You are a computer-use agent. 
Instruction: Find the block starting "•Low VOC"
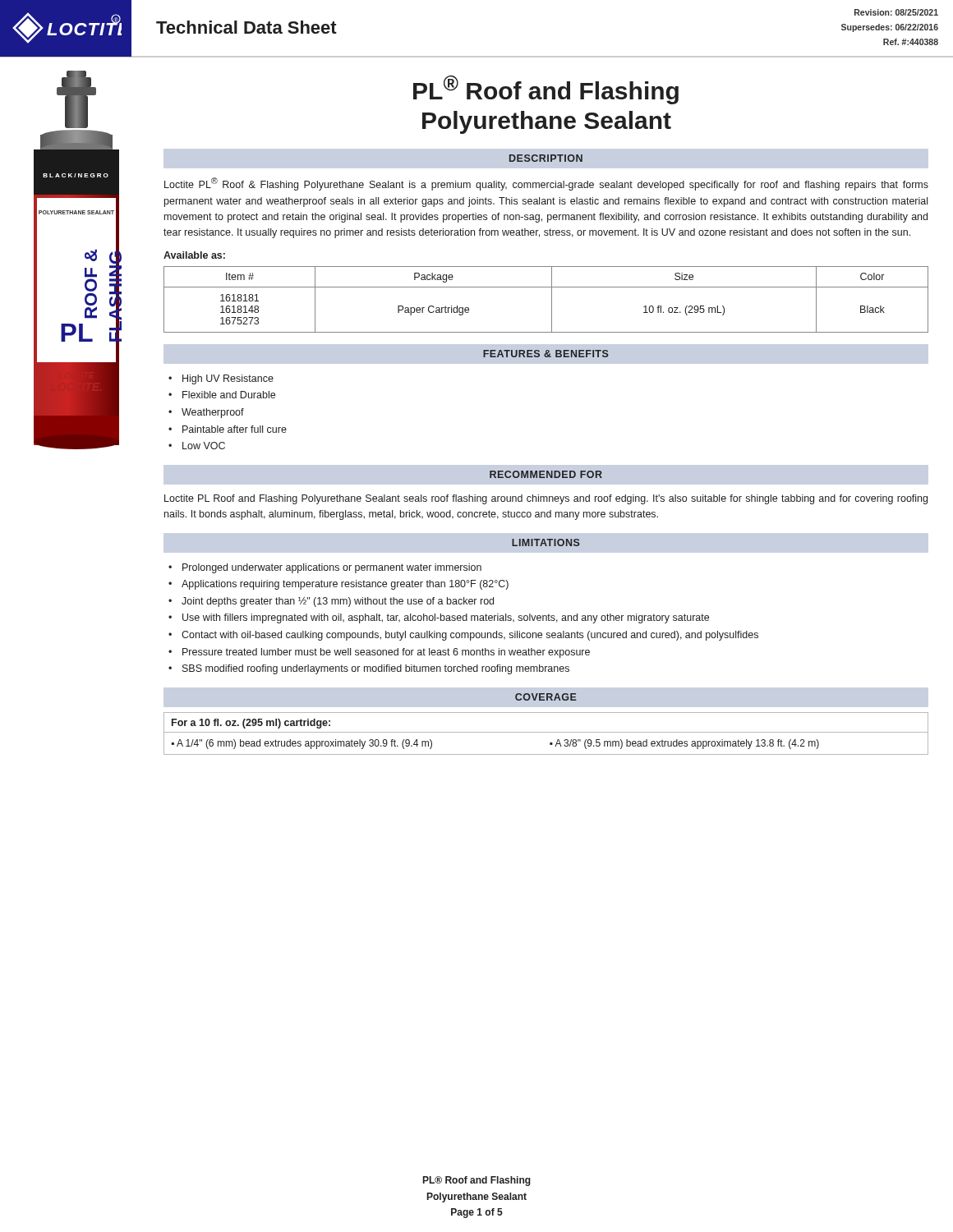click(x=197, y=446)
